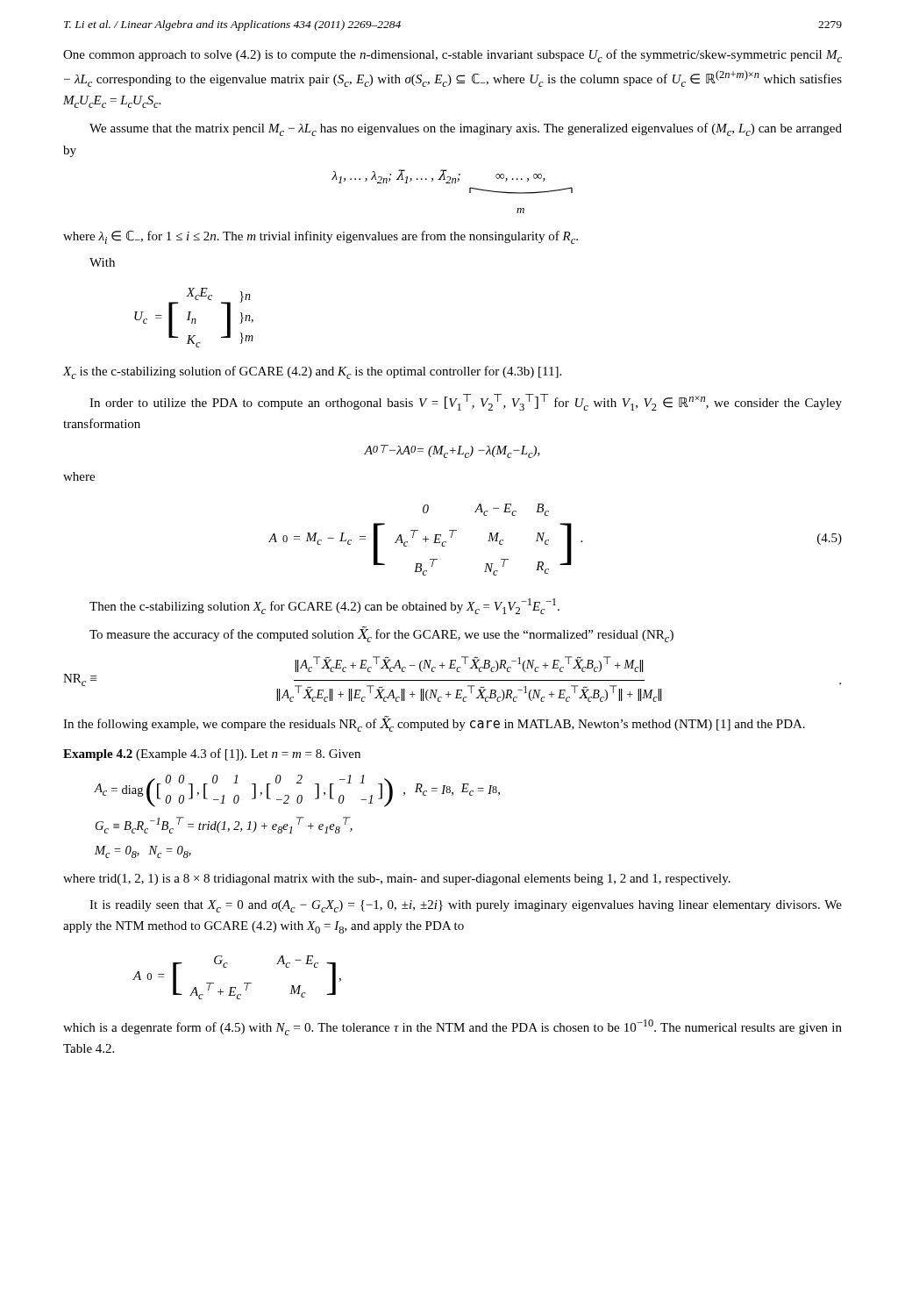Point to the block beginning "We assume that the matrix"
The image size is (905, 1316).
[452, 139]
